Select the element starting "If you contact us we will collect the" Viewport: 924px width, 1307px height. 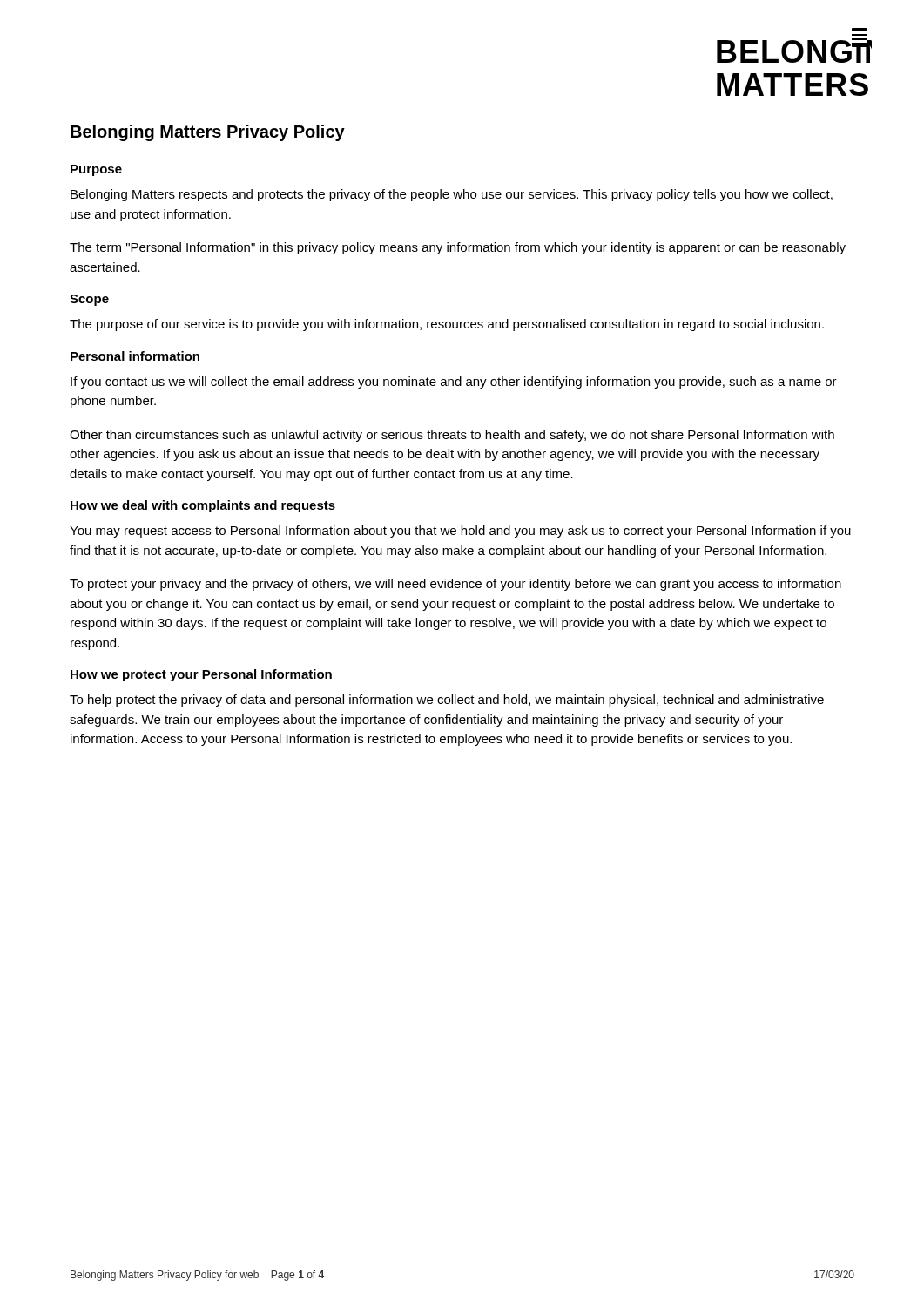pos(453,391)
